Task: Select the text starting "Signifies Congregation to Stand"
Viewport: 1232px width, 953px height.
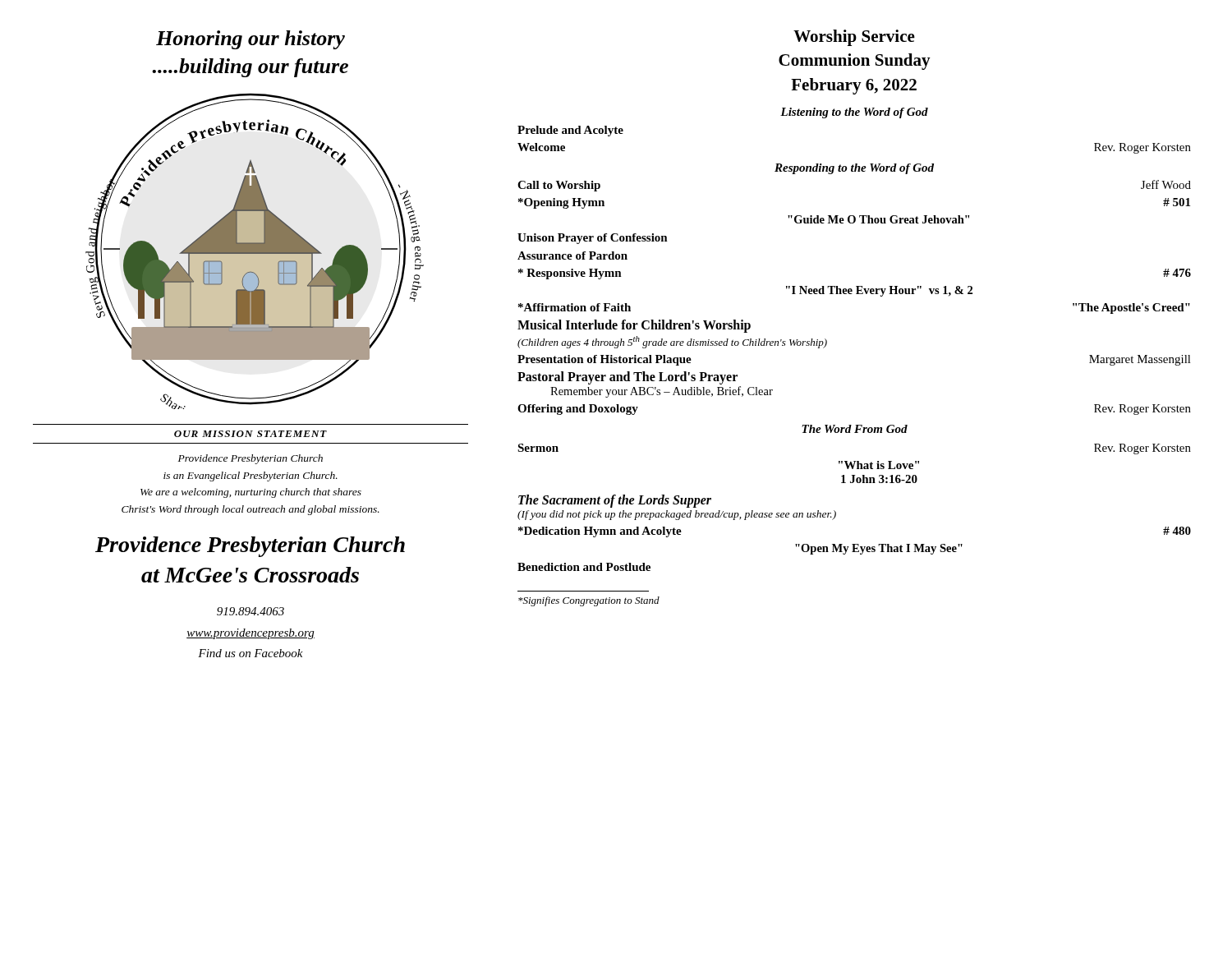Action: pyautogui.click(x=589, y=601)
